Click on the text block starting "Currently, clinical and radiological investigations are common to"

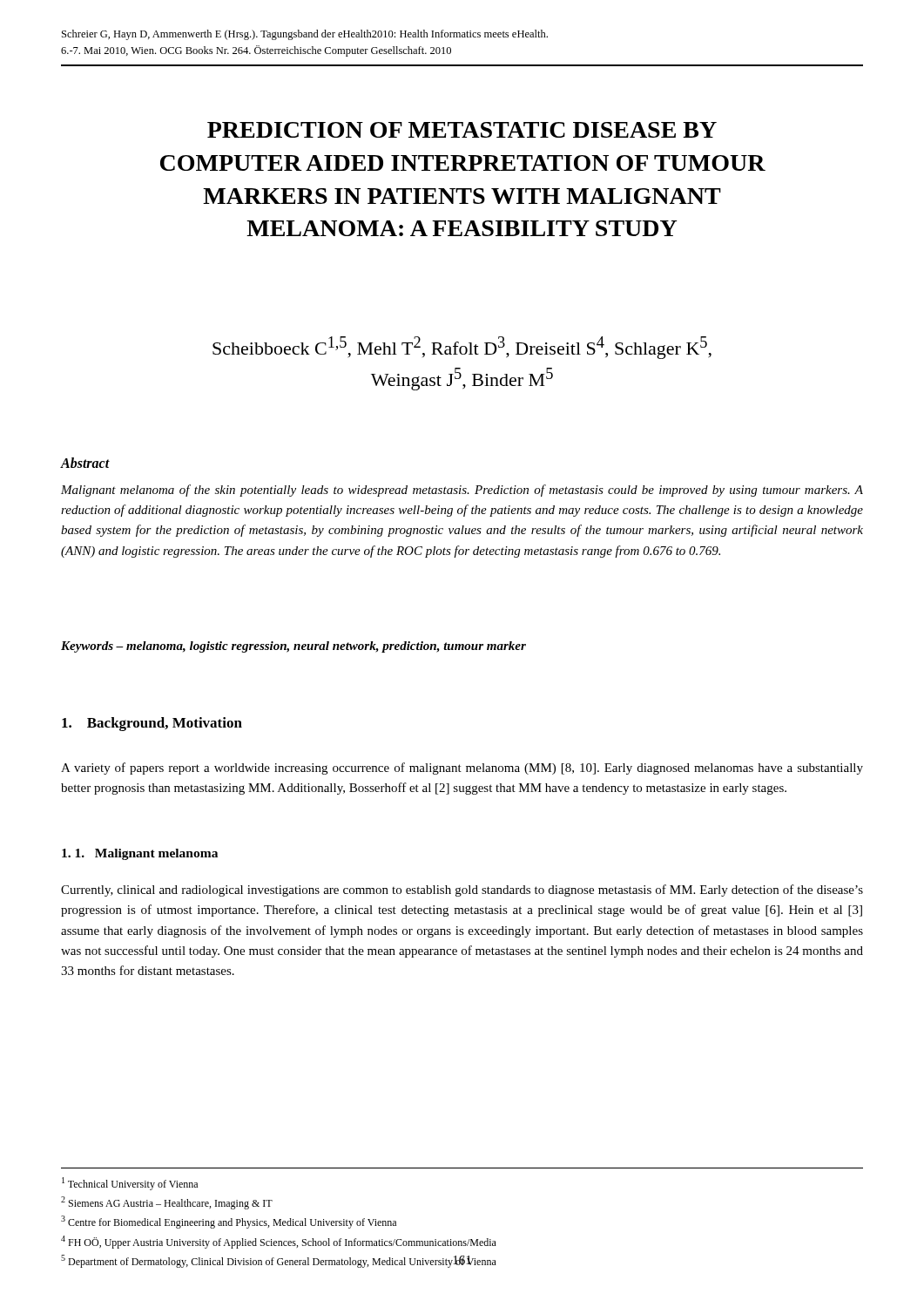462,931
